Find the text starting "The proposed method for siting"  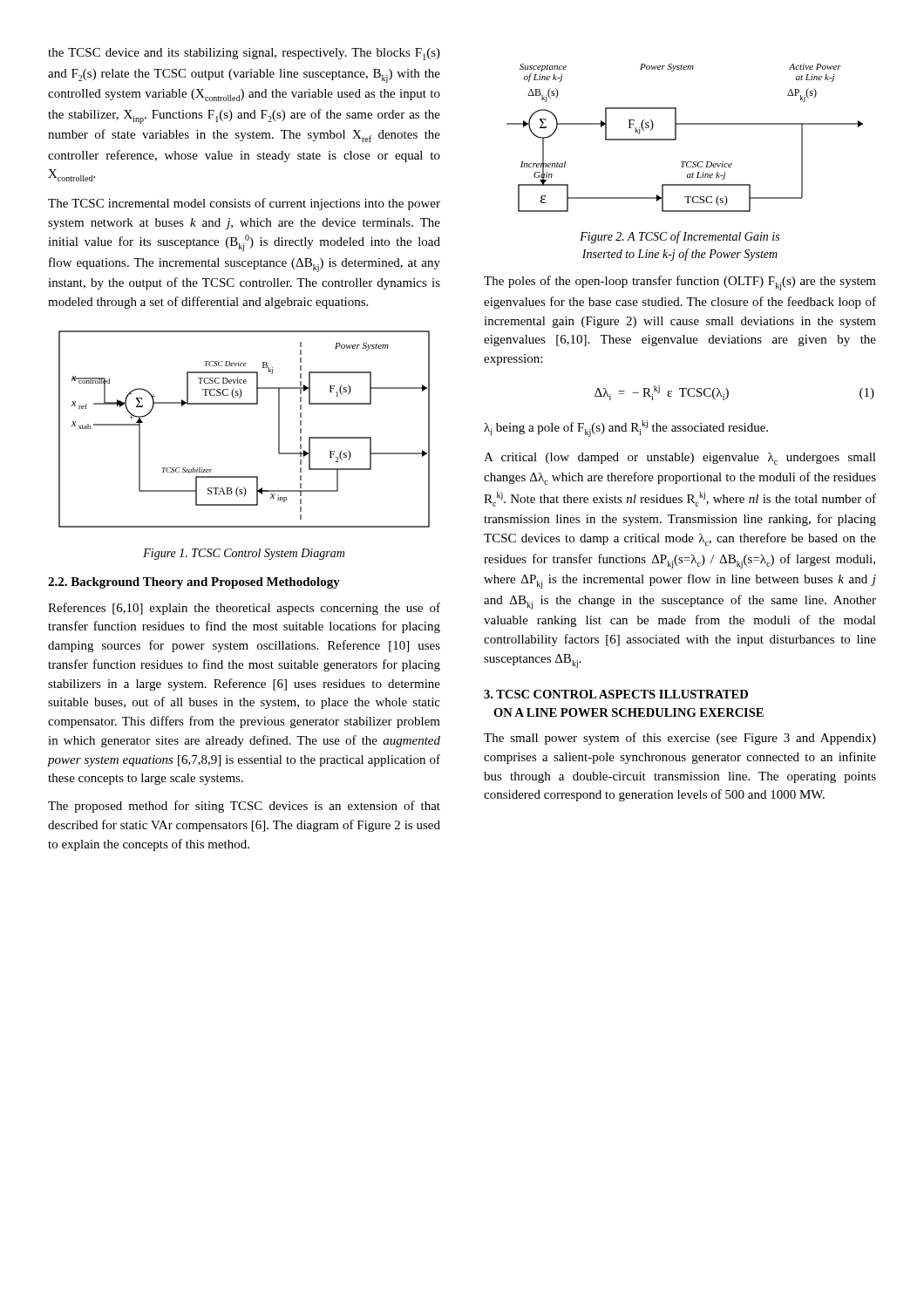[244, 826]
